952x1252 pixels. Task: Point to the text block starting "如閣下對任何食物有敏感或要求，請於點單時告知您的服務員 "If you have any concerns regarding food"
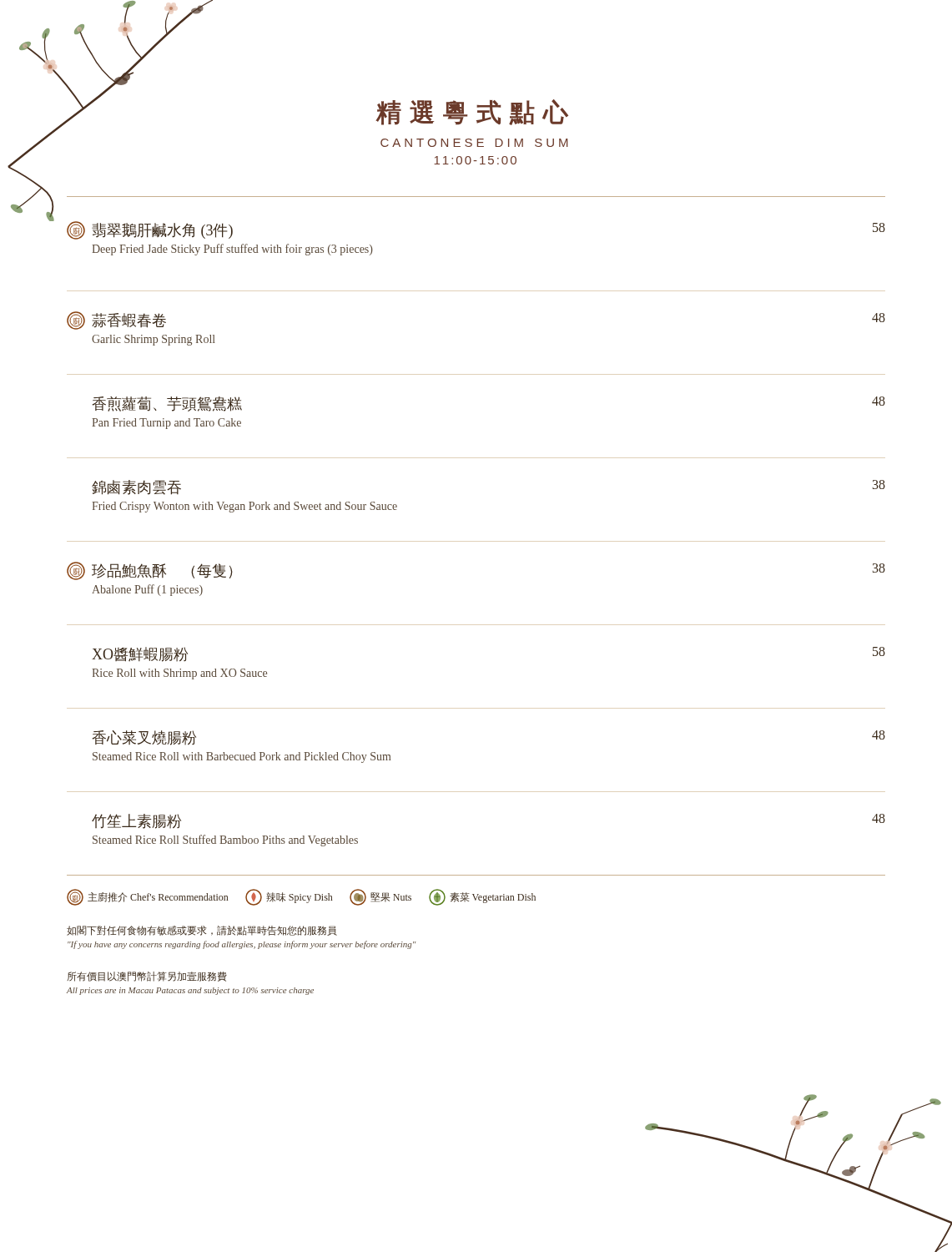coord(202,931)
